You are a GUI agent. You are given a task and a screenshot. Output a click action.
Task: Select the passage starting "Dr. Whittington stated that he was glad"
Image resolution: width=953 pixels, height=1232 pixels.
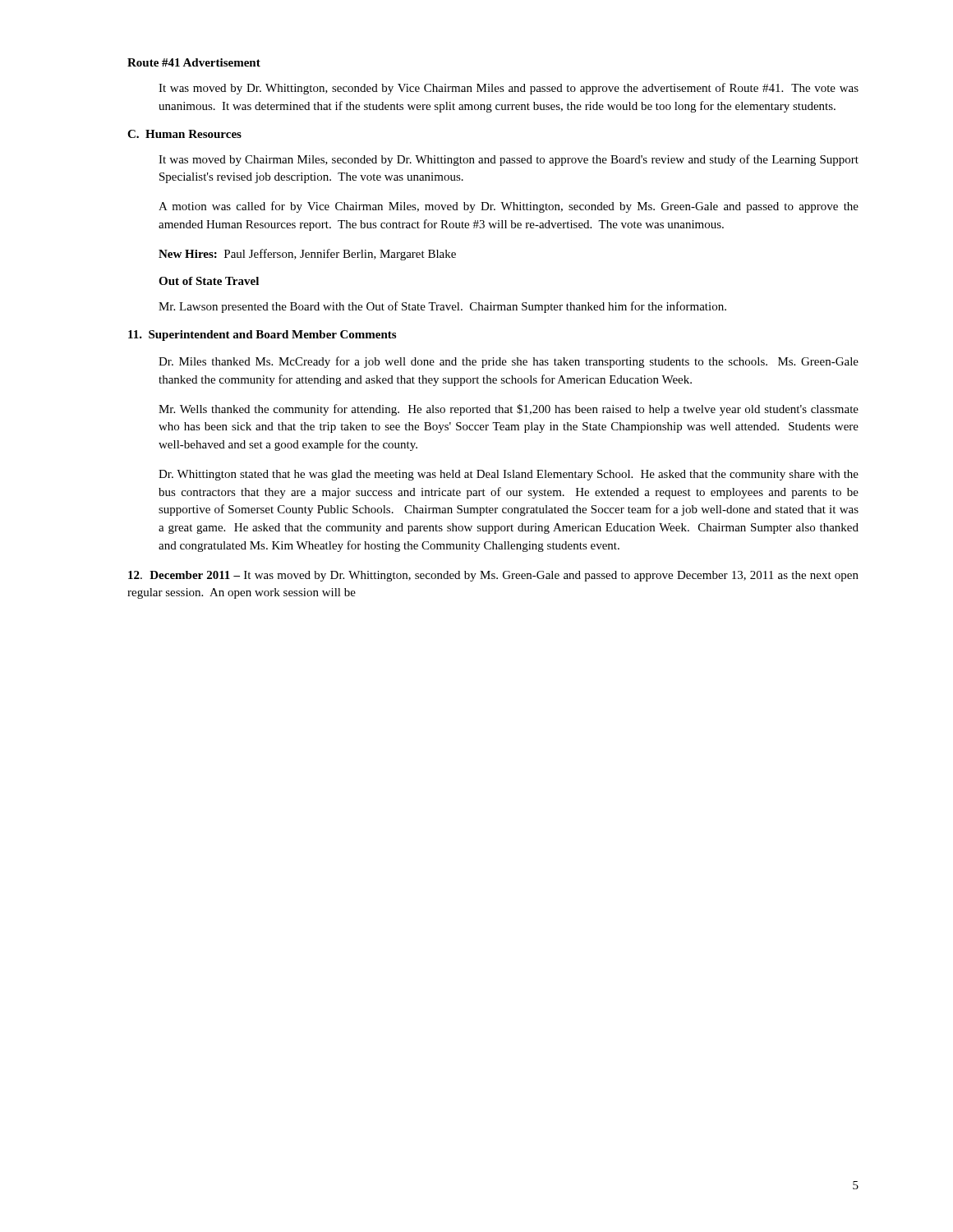tap(509, 510)
